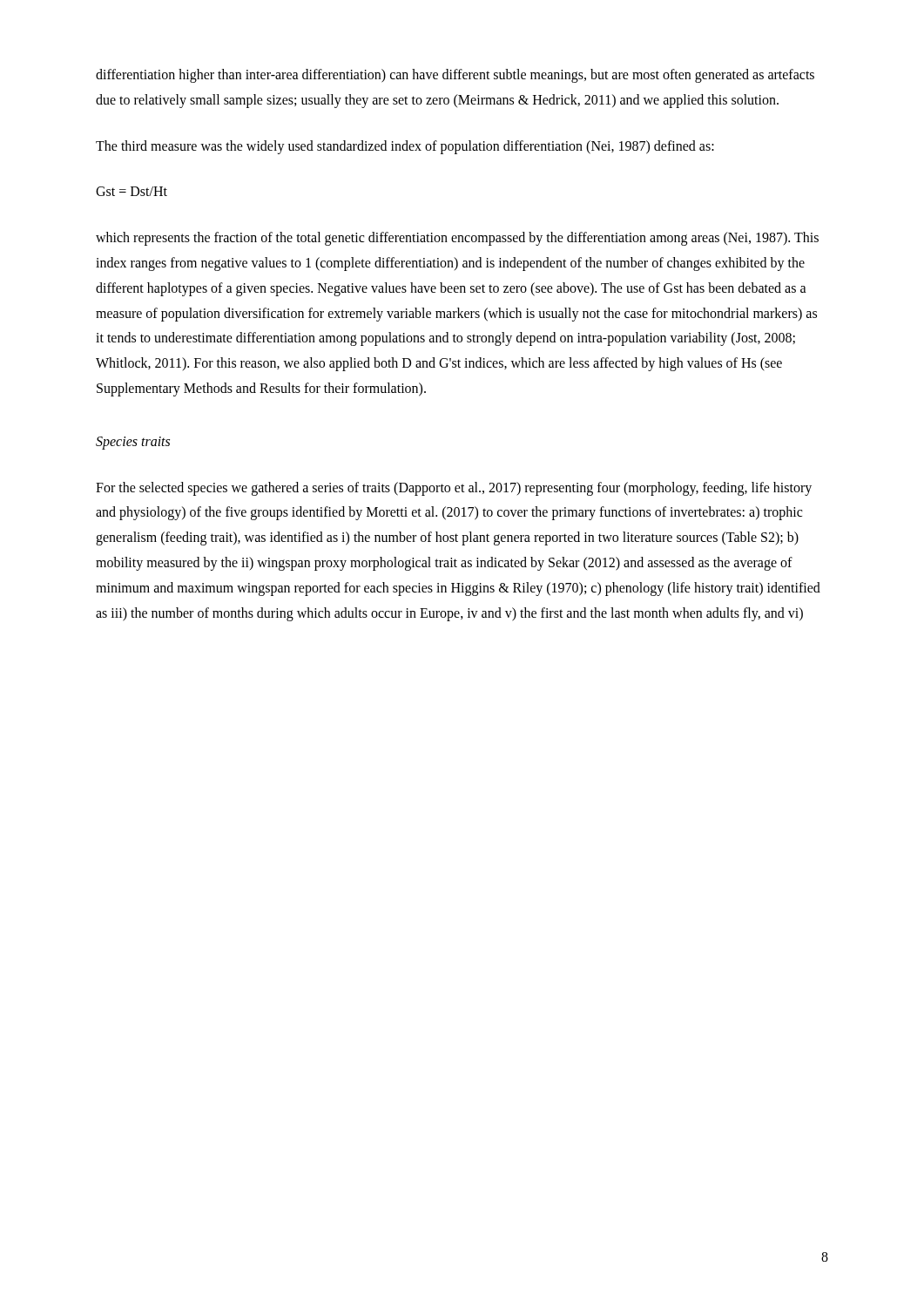Screen dimensions: 1307x924
Task: Point to the block starting "differentiation higher than inter-area differentiation) can have"
Action: tap(455, 87)
